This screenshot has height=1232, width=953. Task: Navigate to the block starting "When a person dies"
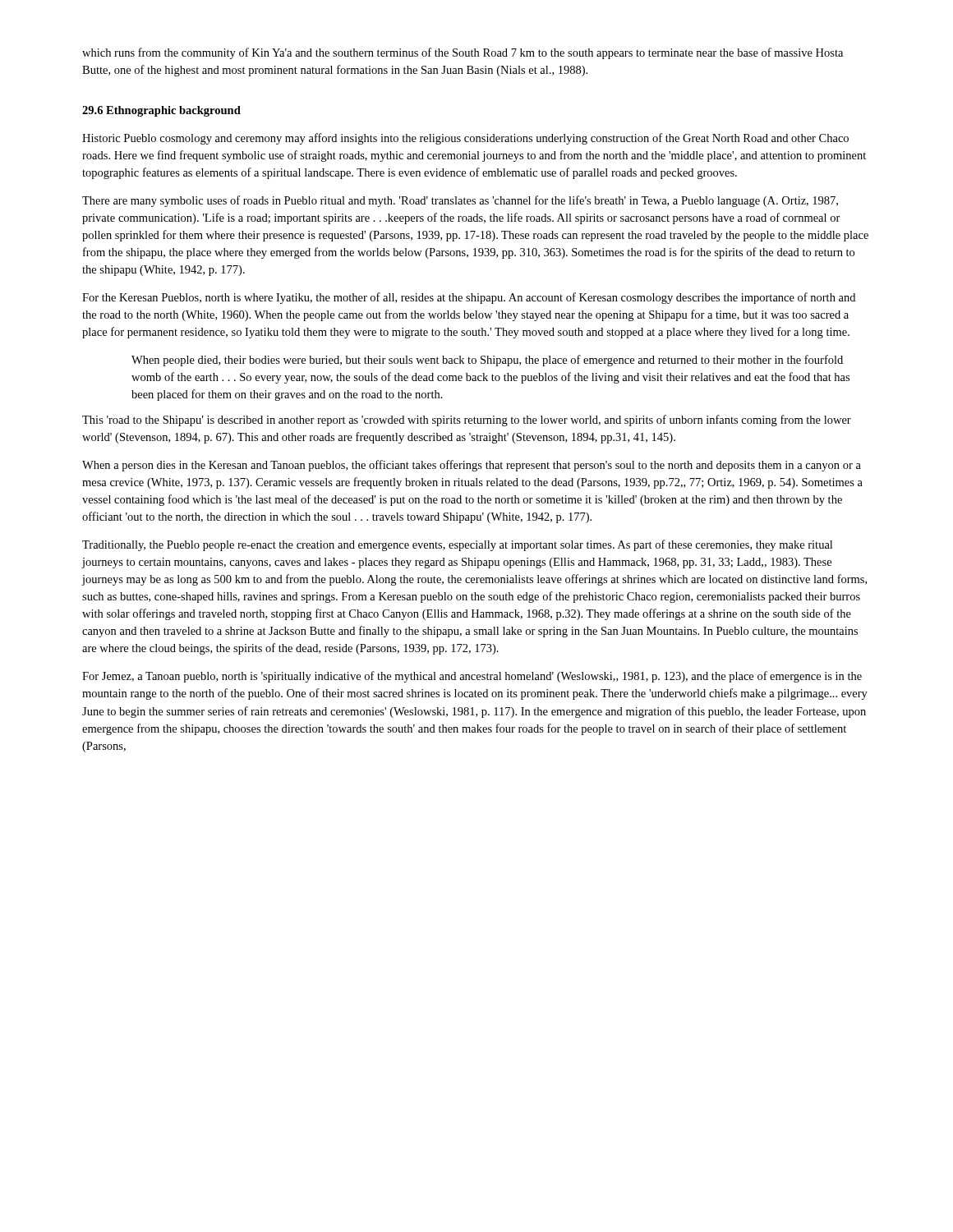pyautogui.click(x=472, y=491)
